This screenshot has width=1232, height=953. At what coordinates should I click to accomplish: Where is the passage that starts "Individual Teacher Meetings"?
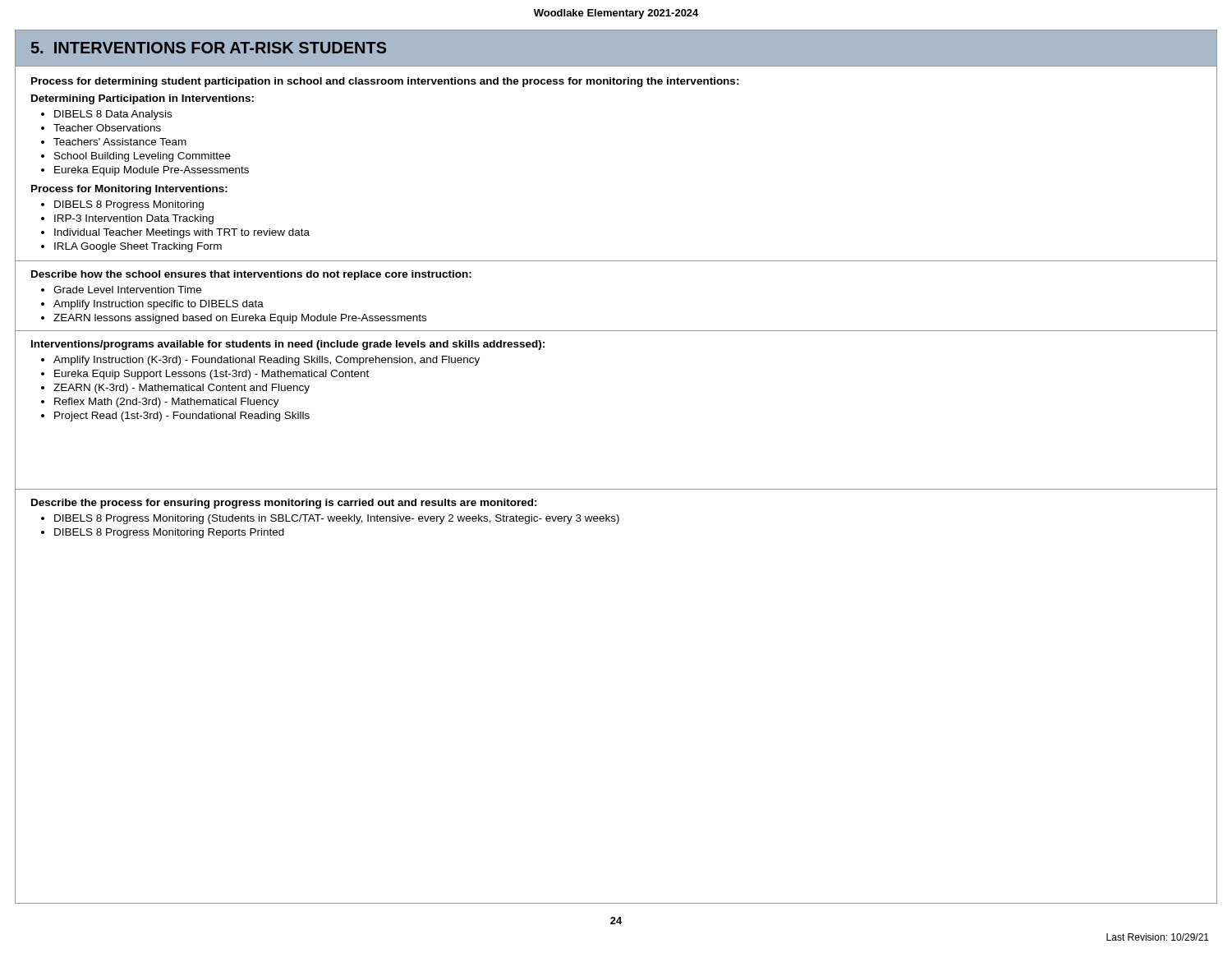click(181, 232)
